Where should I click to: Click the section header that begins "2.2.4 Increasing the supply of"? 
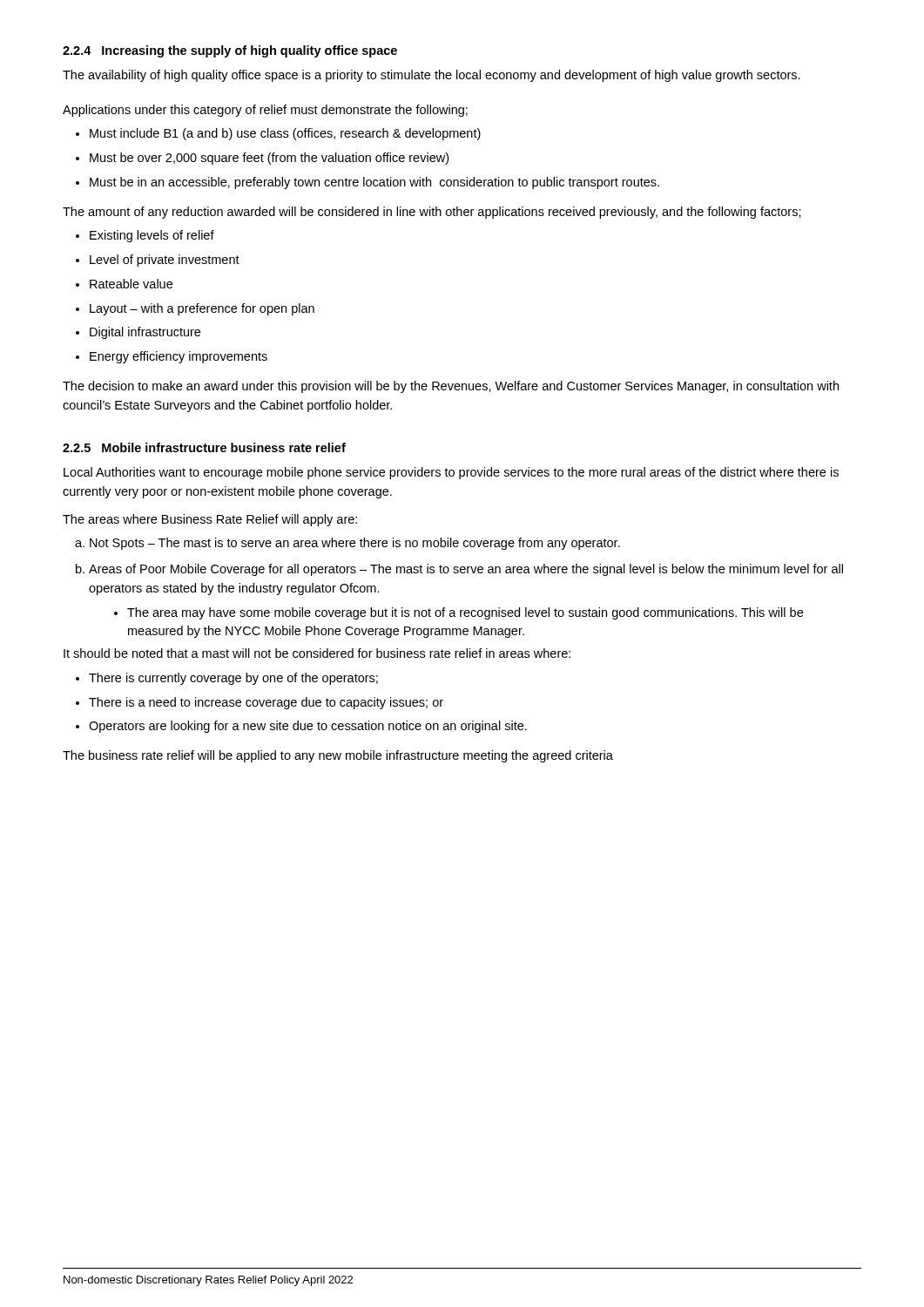coord(230,51)
